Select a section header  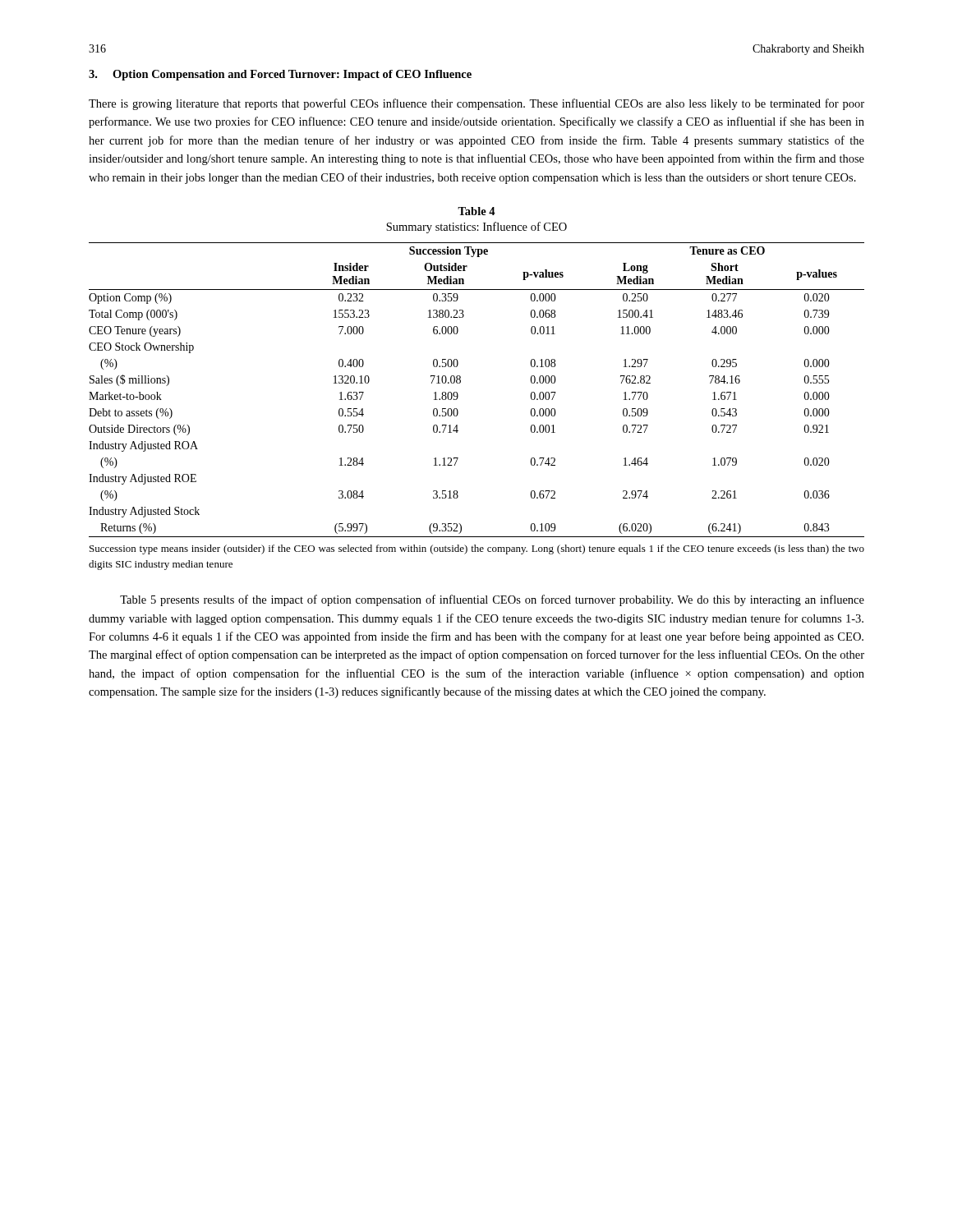280,74
